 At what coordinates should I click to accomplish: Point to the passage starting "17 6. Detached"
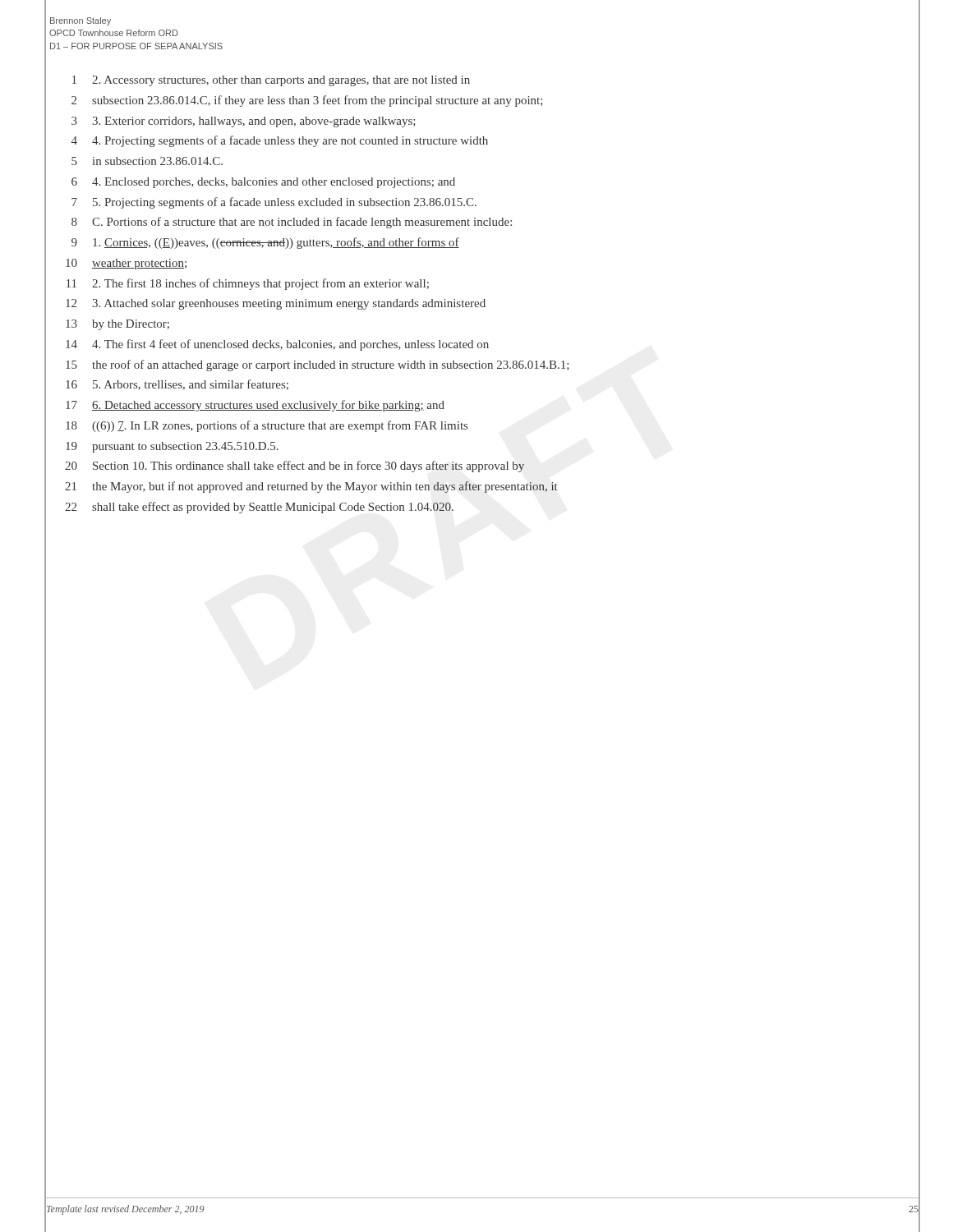[x=212, y=405]
